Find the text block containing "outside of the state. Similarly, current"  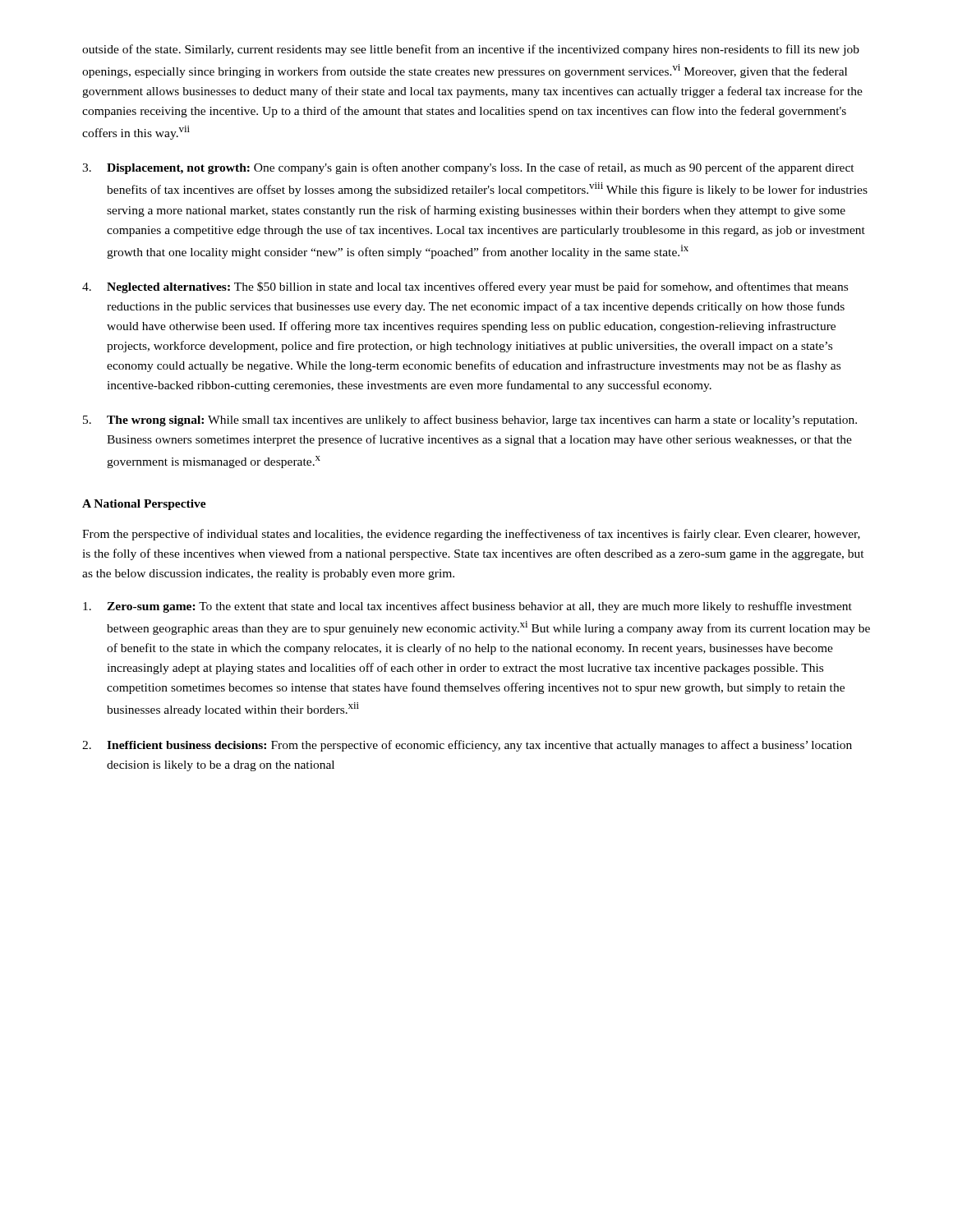pos(472,91)
